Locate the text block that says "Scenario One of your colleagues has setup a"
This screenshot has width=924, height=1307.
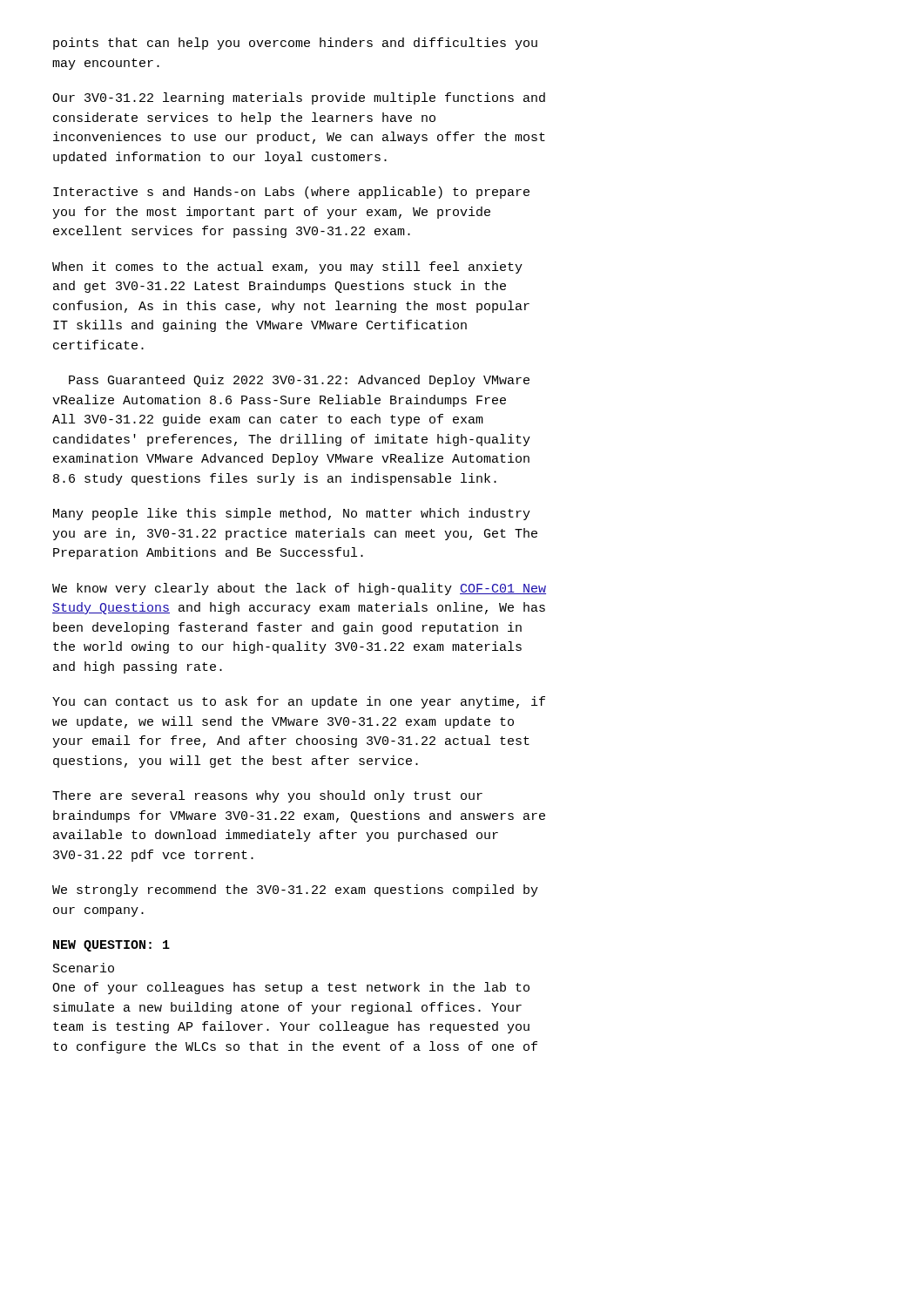(295, 1008)
